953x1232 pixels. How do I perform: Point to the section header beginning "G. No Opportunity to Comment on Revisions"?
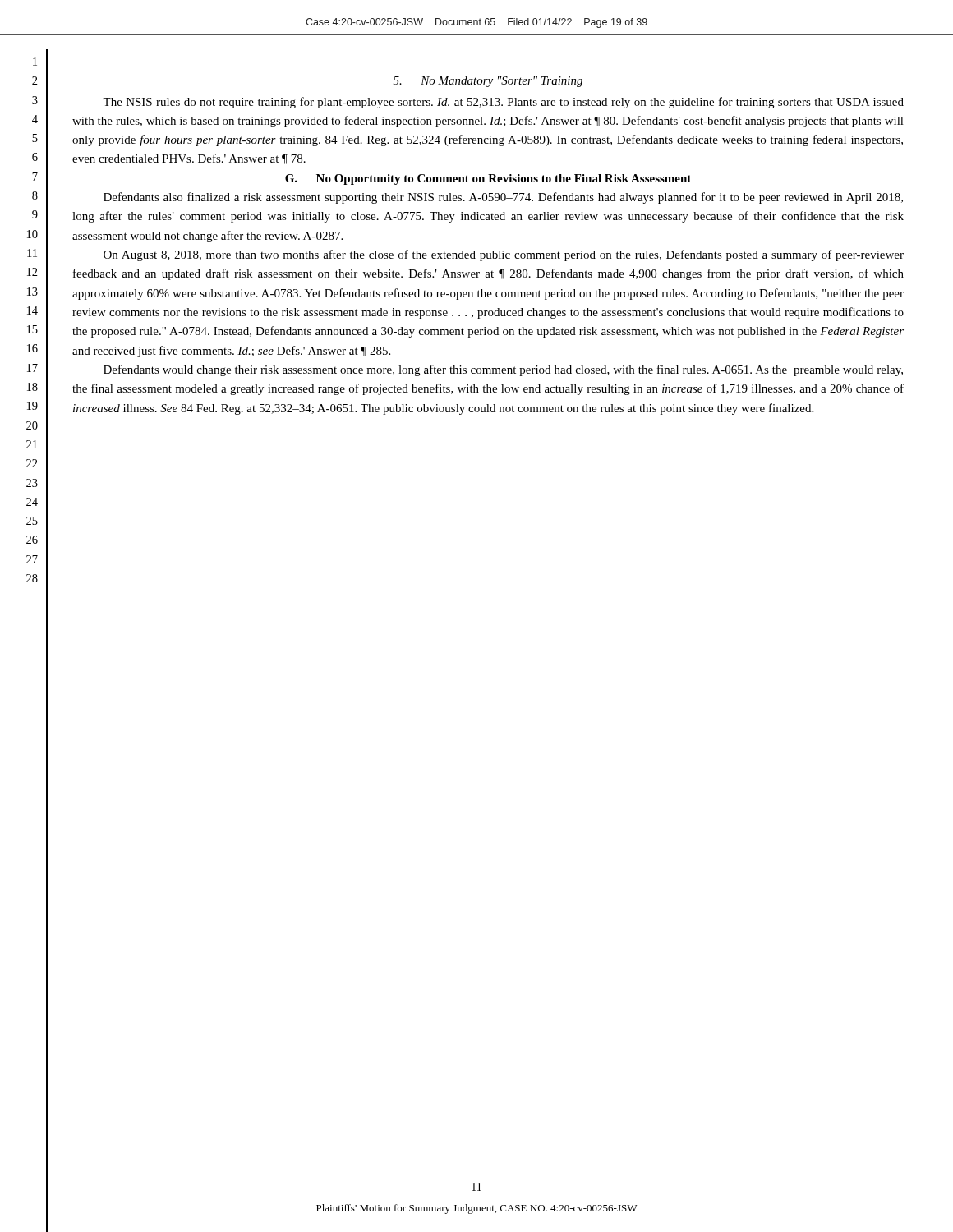point(488,178)
